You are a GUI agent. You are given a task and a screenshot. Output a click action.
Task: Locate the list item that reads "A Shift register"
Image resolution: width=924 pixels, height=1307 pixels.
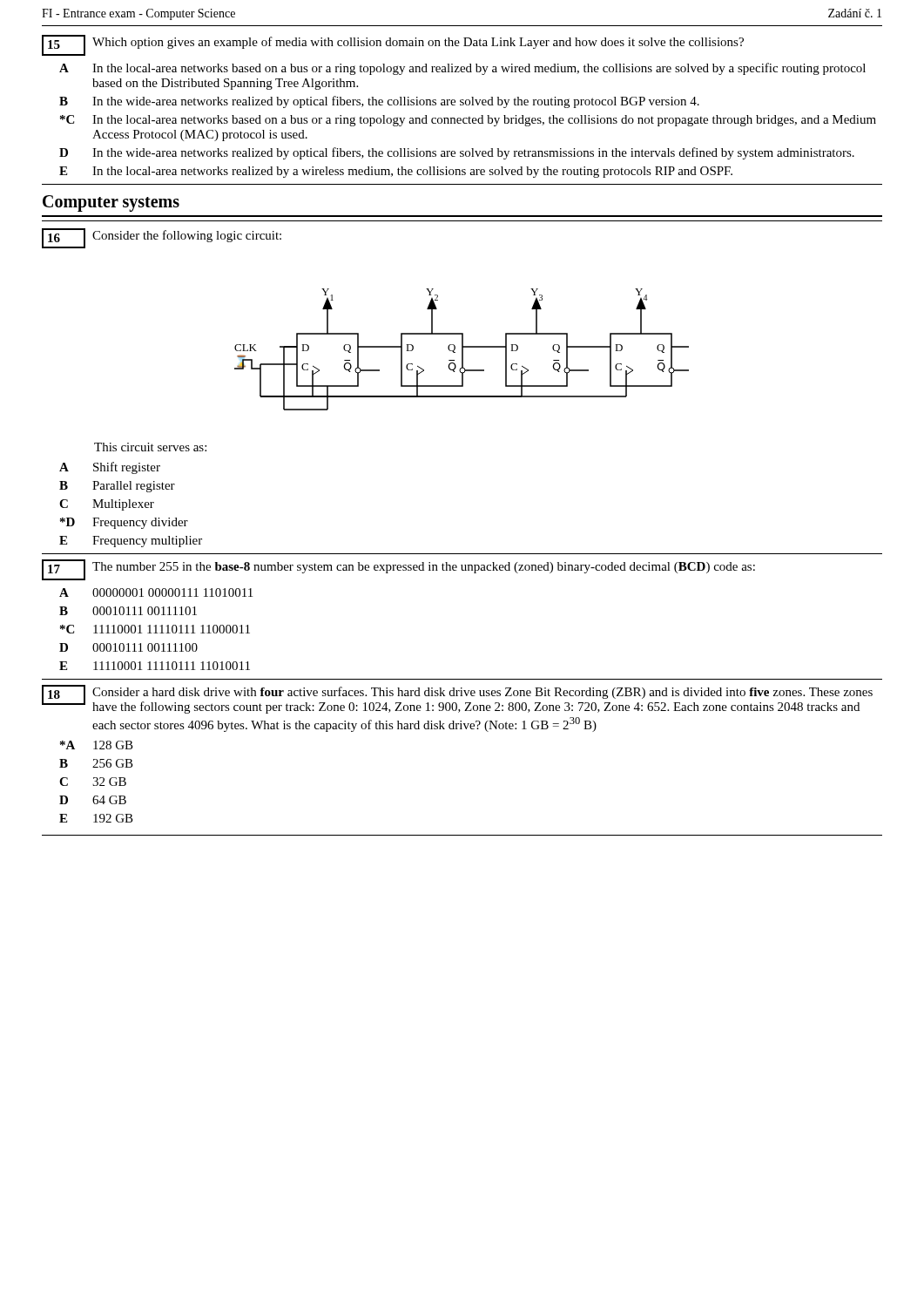click(110, 468)
